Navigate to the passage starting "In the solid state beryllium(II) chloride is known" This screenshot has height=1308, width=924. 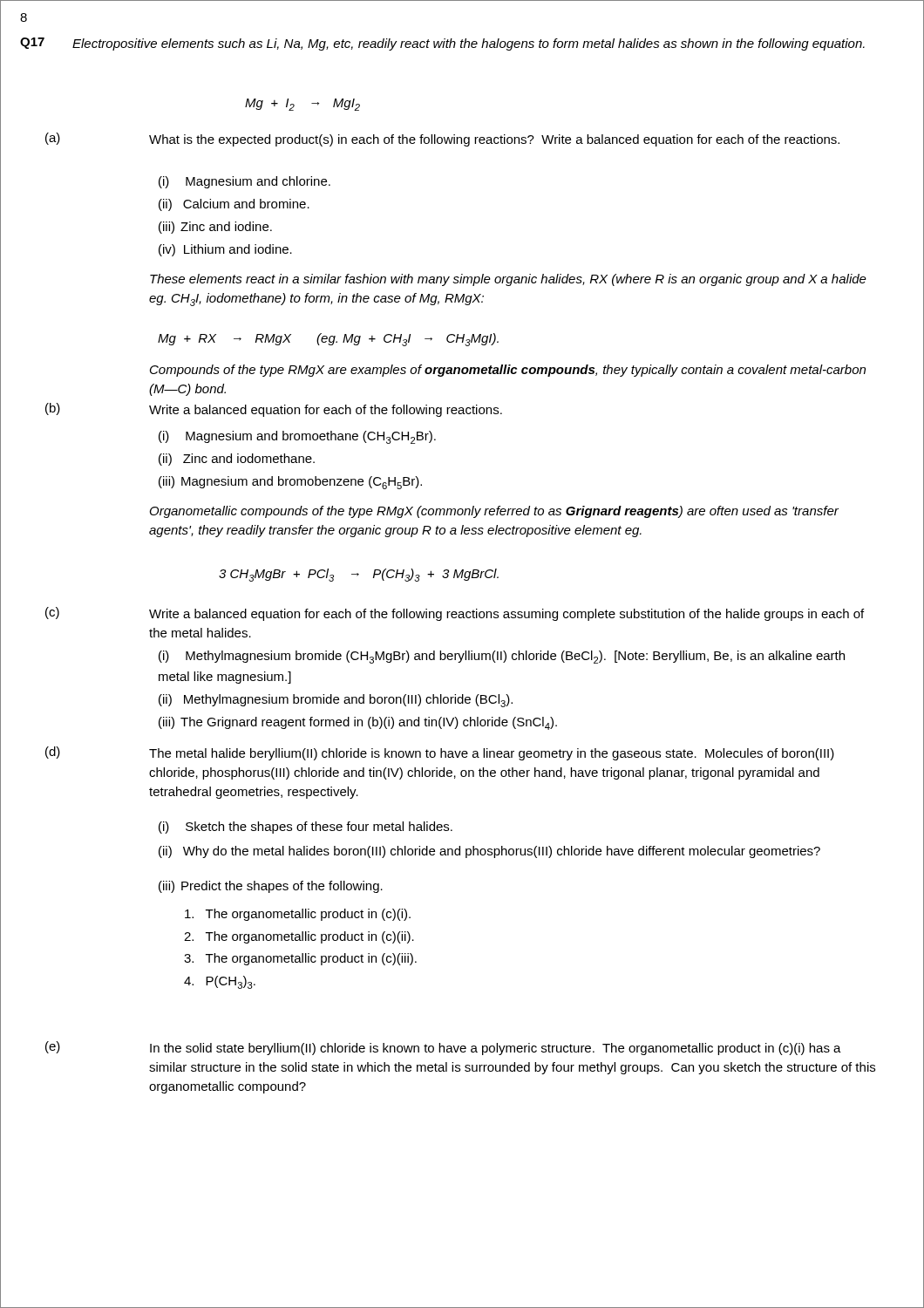click(x=512, y=1067)
